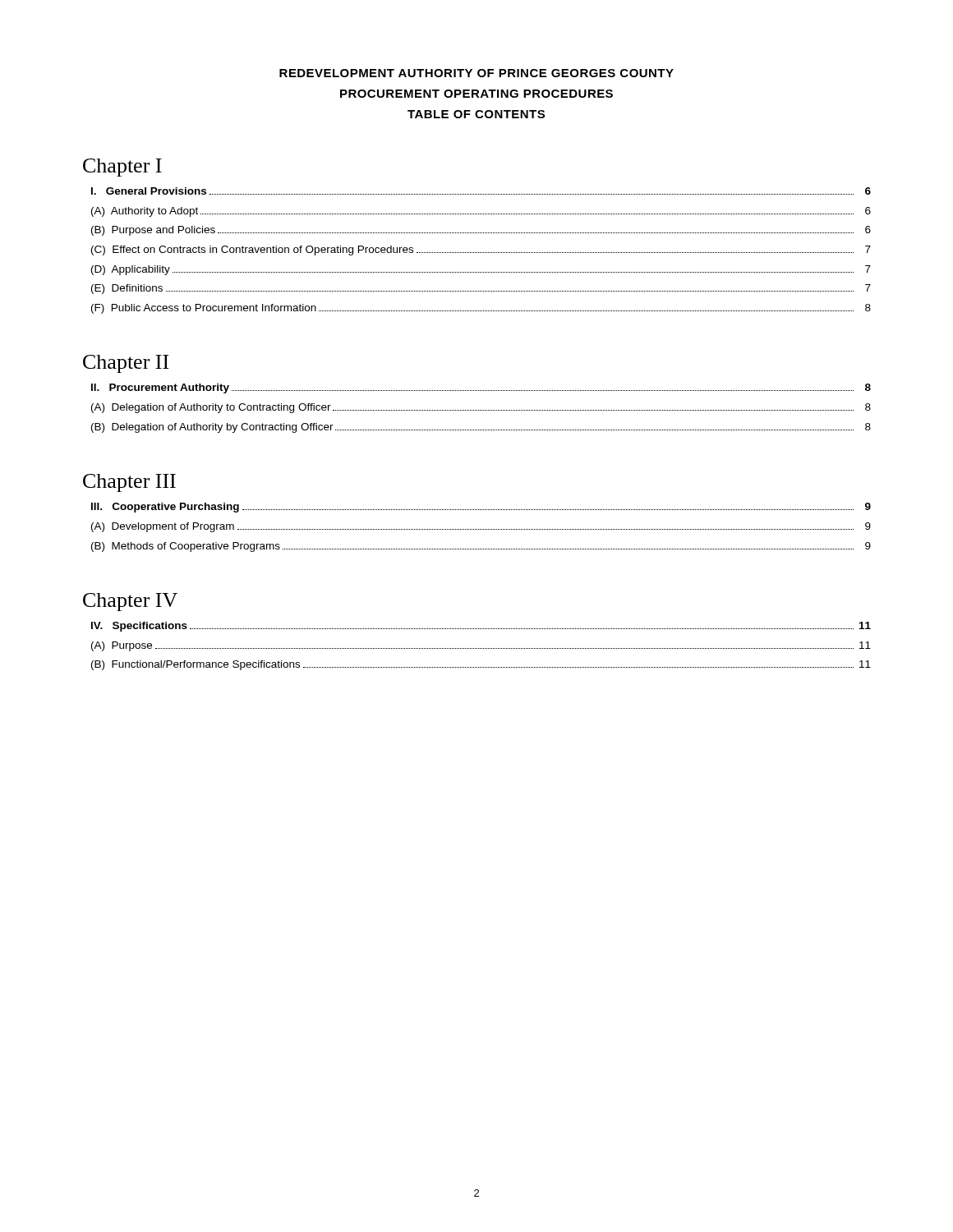Find the section header with the text "Chapter II"
The height and width of the screenshot is (1232, 953).
[126, 362]
